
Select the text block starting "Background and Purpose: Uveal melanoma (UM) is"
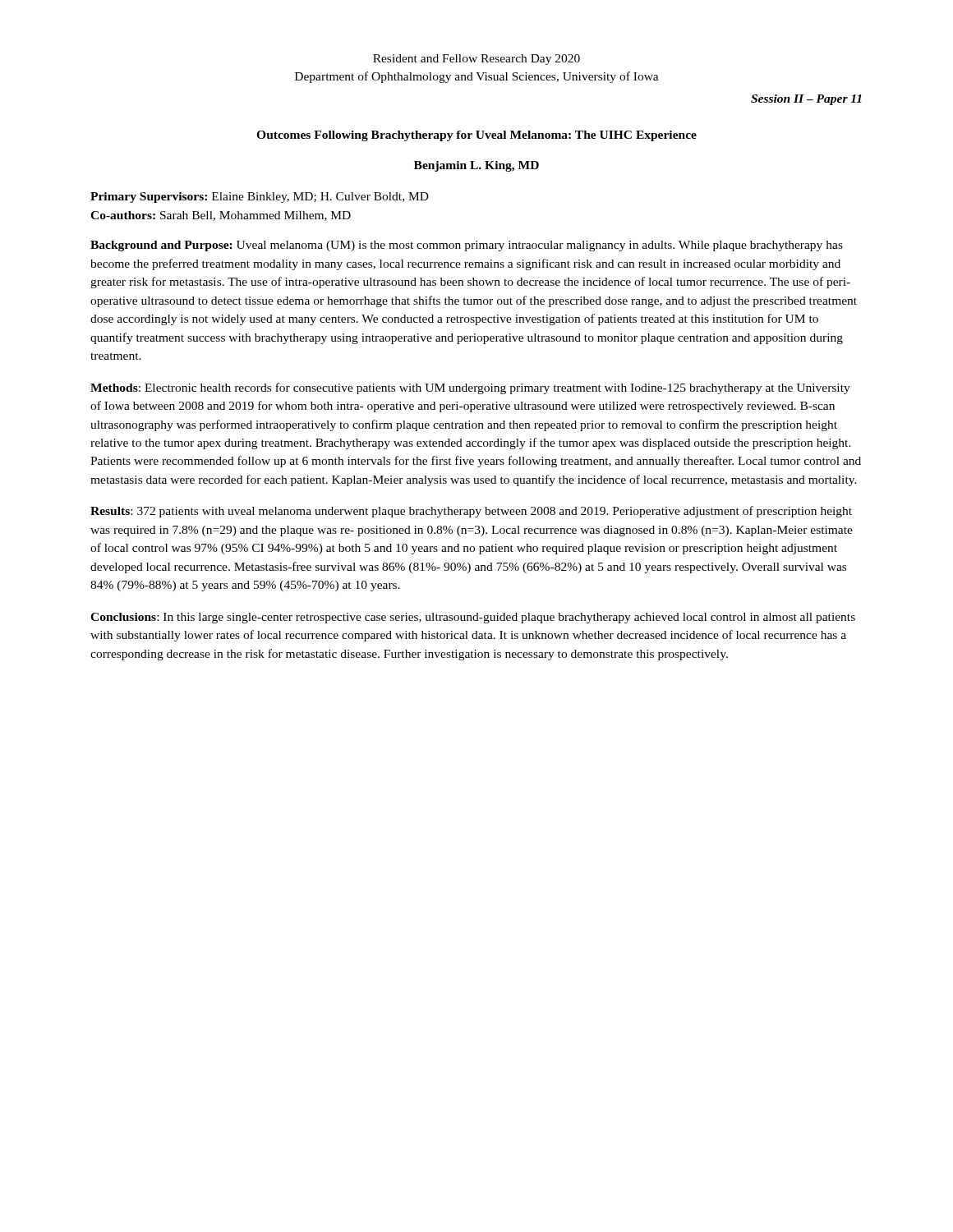click(474, 300)
